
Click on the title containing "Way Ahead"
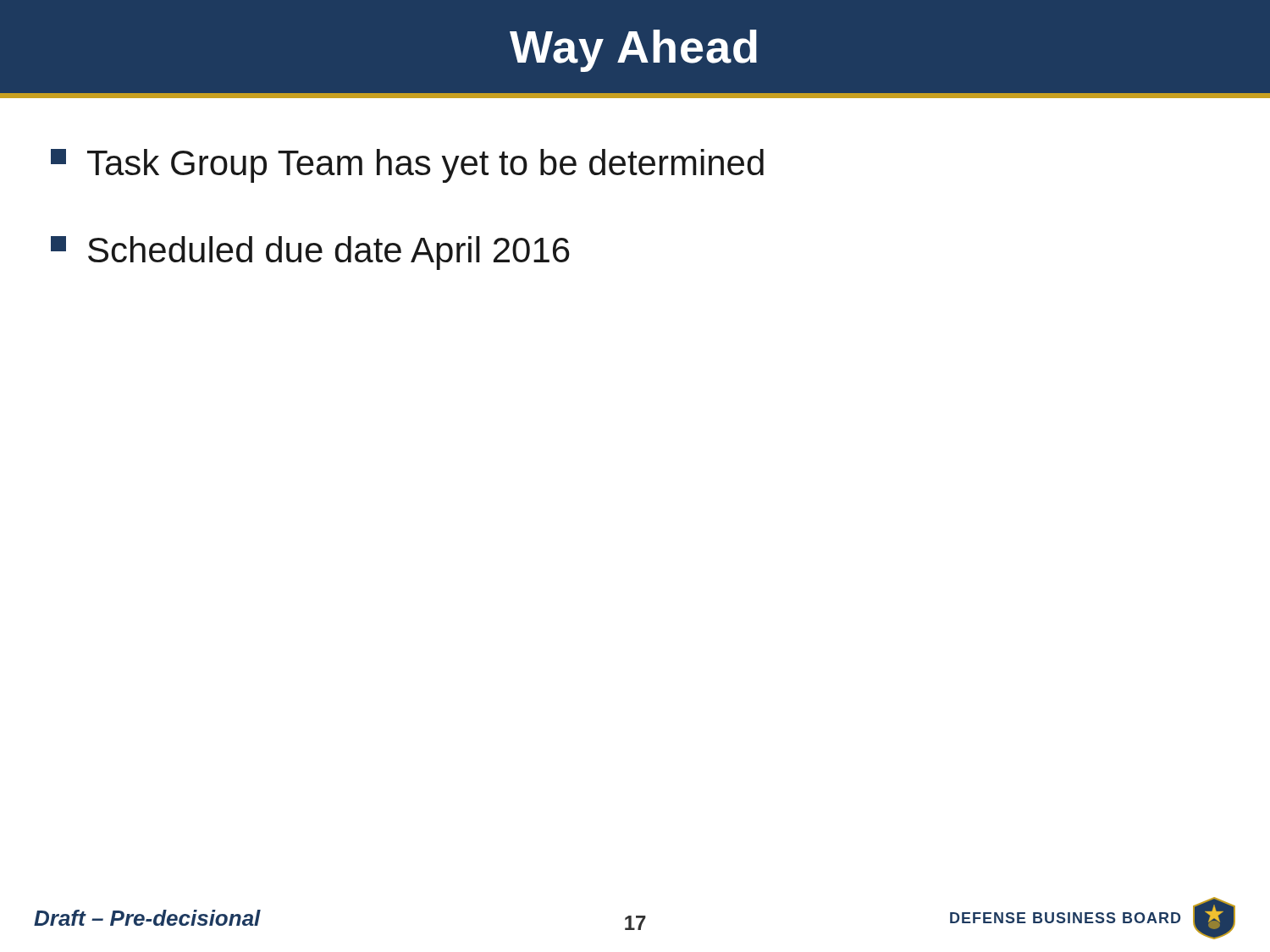tap(635, 47)
